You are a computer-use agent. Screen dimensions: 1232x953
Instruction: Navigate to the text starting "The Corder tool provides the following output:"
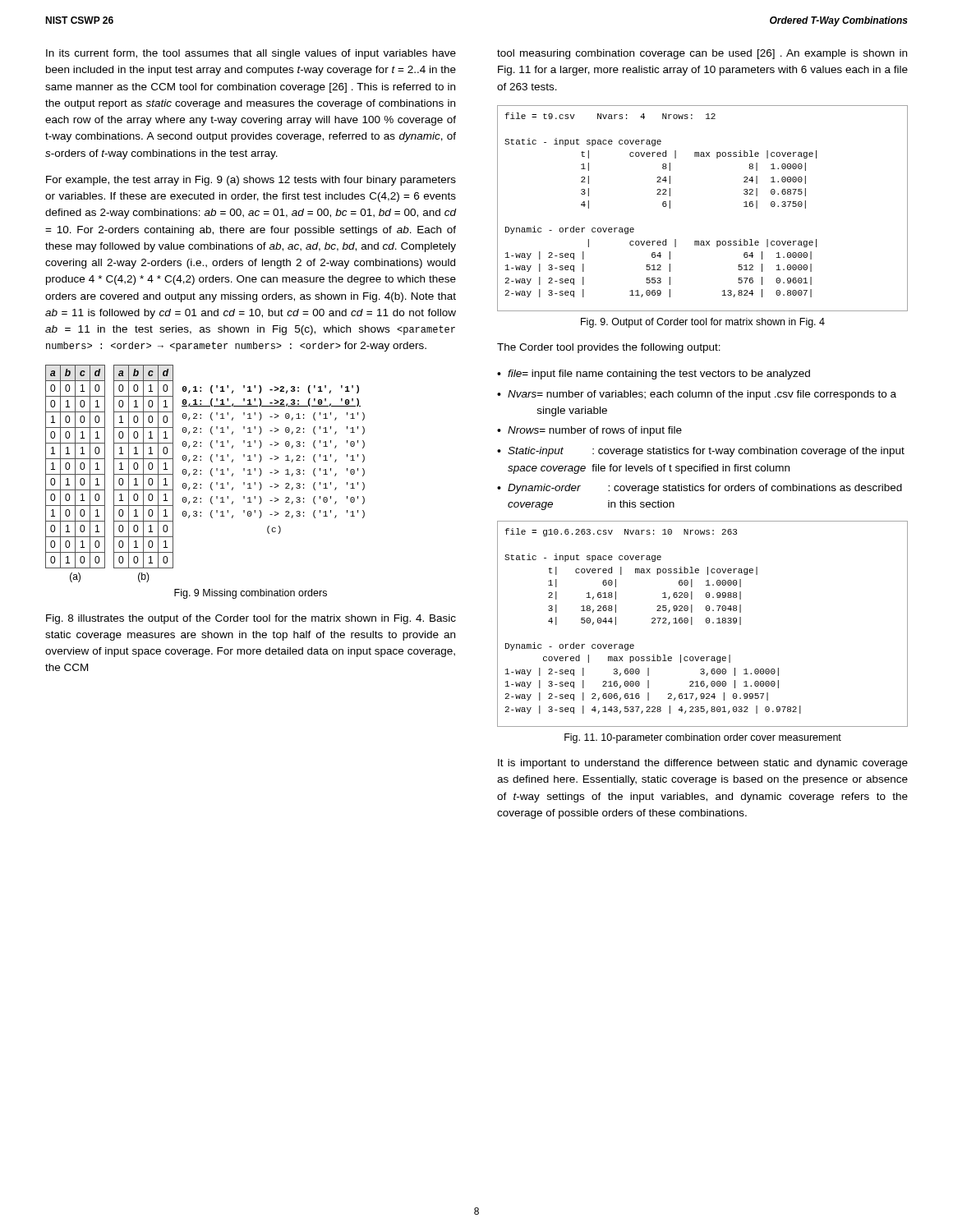coord(609,347)
